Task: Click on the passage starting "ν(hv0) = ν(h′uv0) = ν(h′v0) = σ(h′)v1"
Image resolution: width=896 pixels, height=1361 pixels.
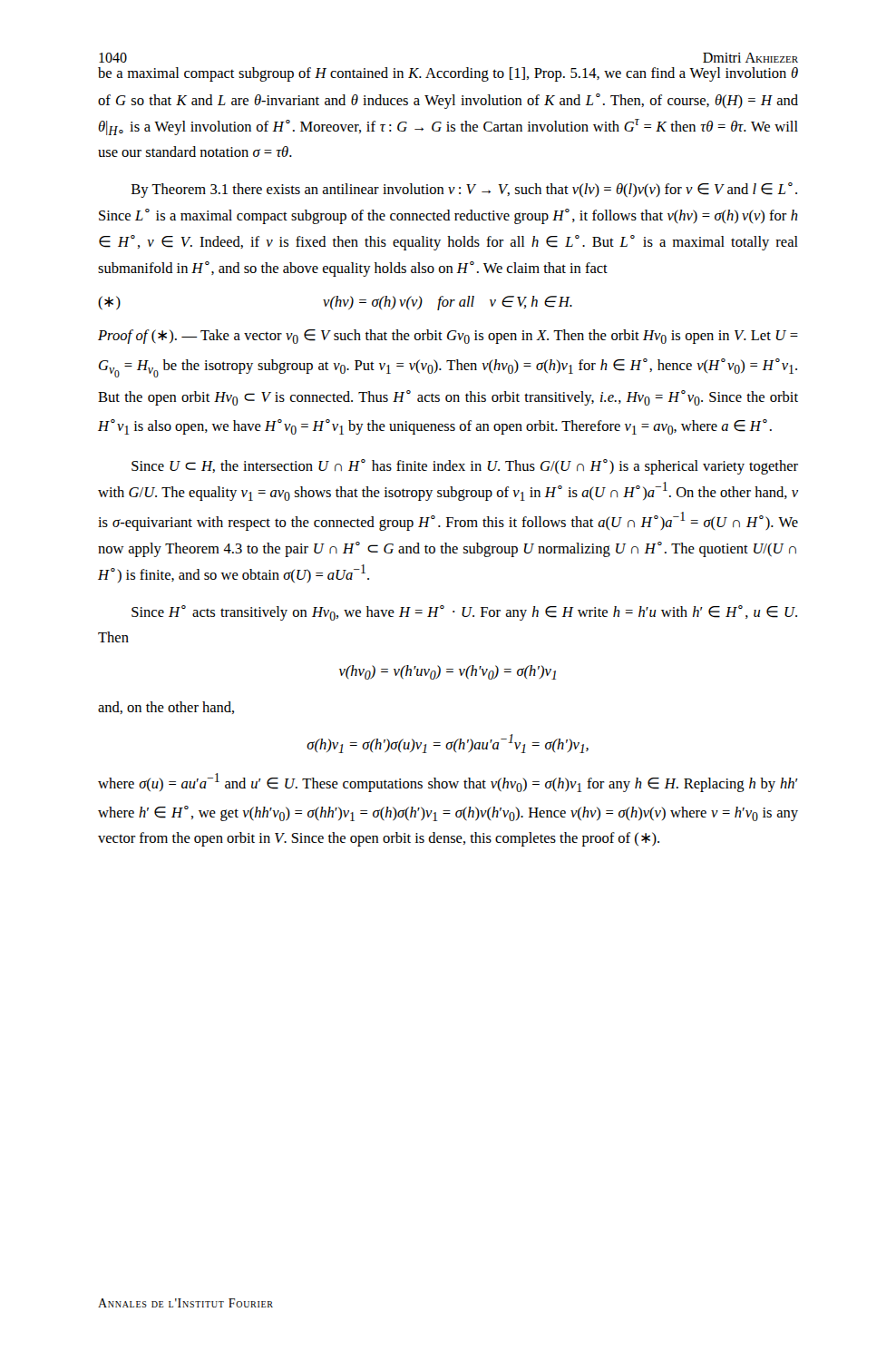Action: click(x=448, y=673)
